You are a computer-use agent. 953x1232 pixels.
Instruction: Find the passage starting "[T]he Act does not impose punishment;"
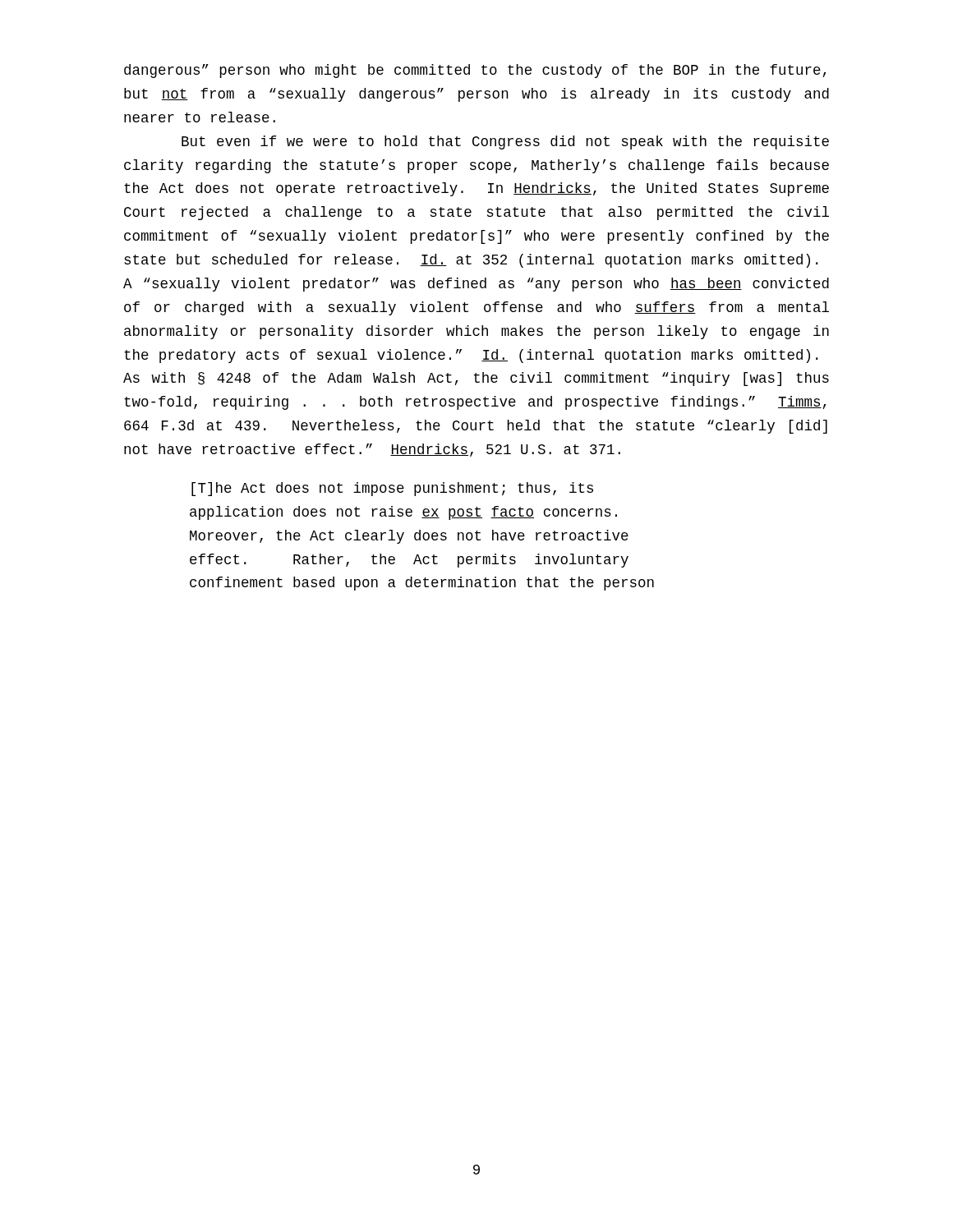coord(485,536)
